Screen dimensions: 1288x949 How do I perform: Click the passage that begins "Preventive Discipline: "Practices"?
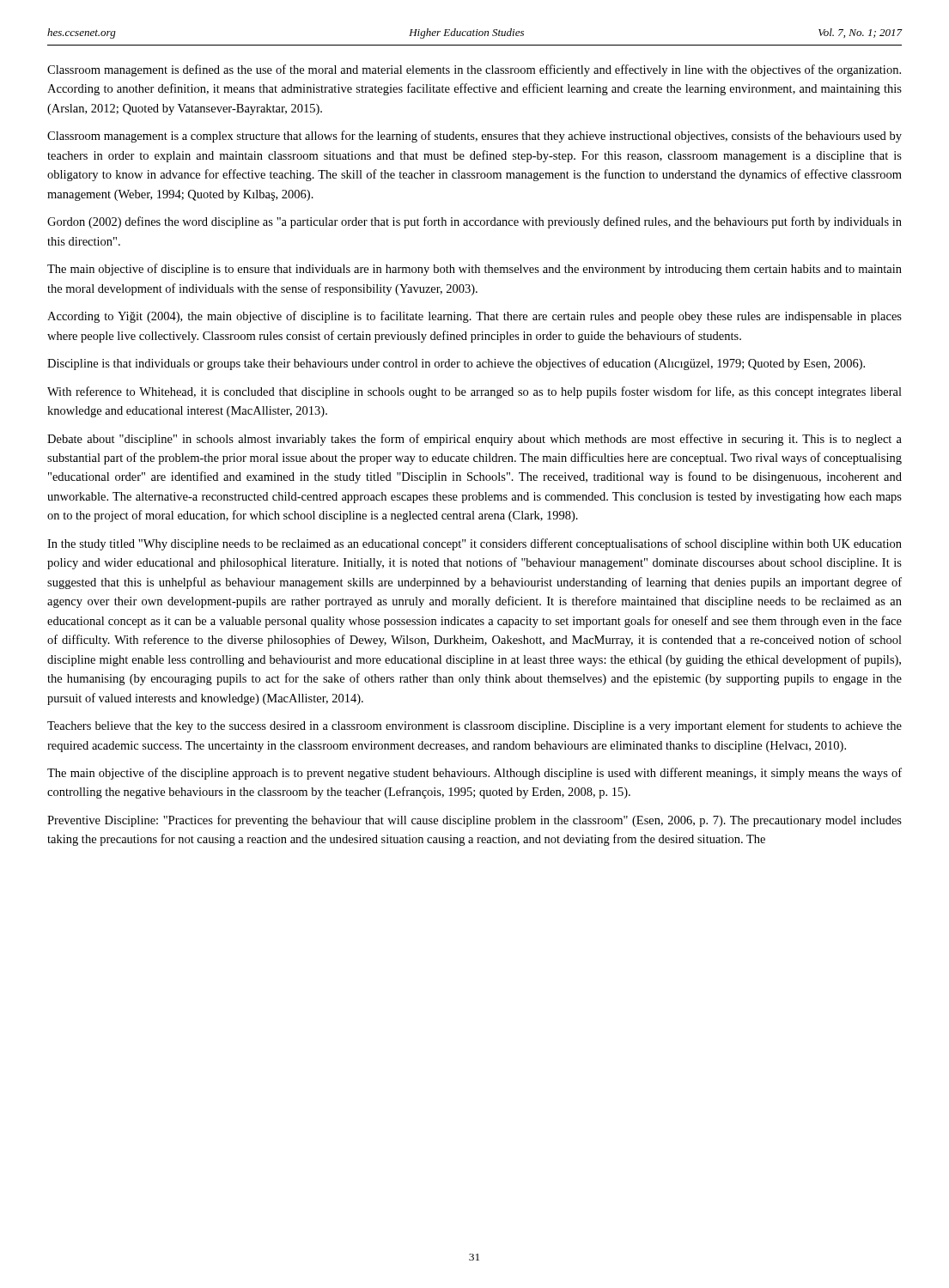point(474,830)
